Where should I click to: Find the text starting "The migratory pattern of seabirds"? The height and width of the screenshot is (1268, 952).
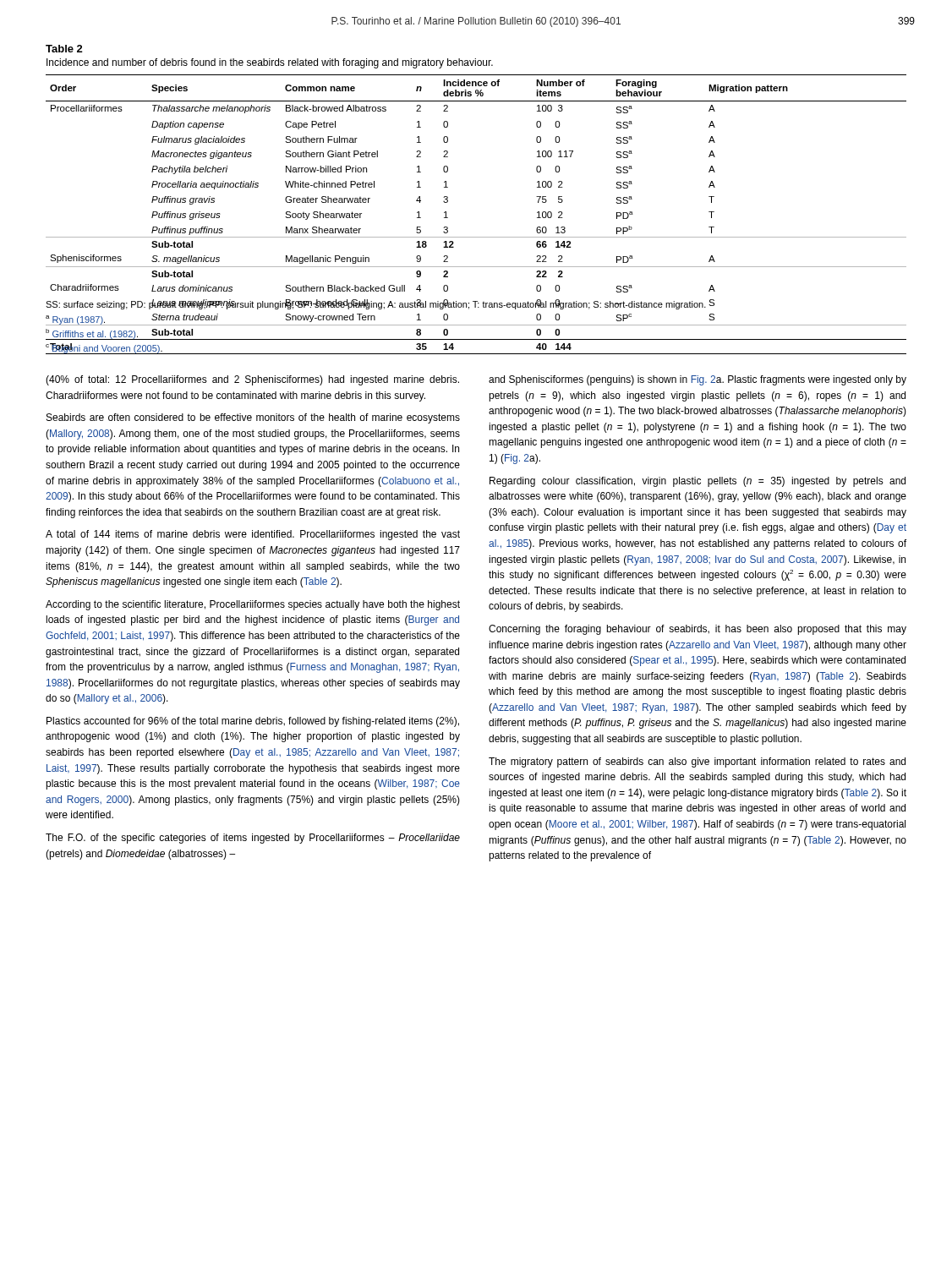(x=697, y=809)
